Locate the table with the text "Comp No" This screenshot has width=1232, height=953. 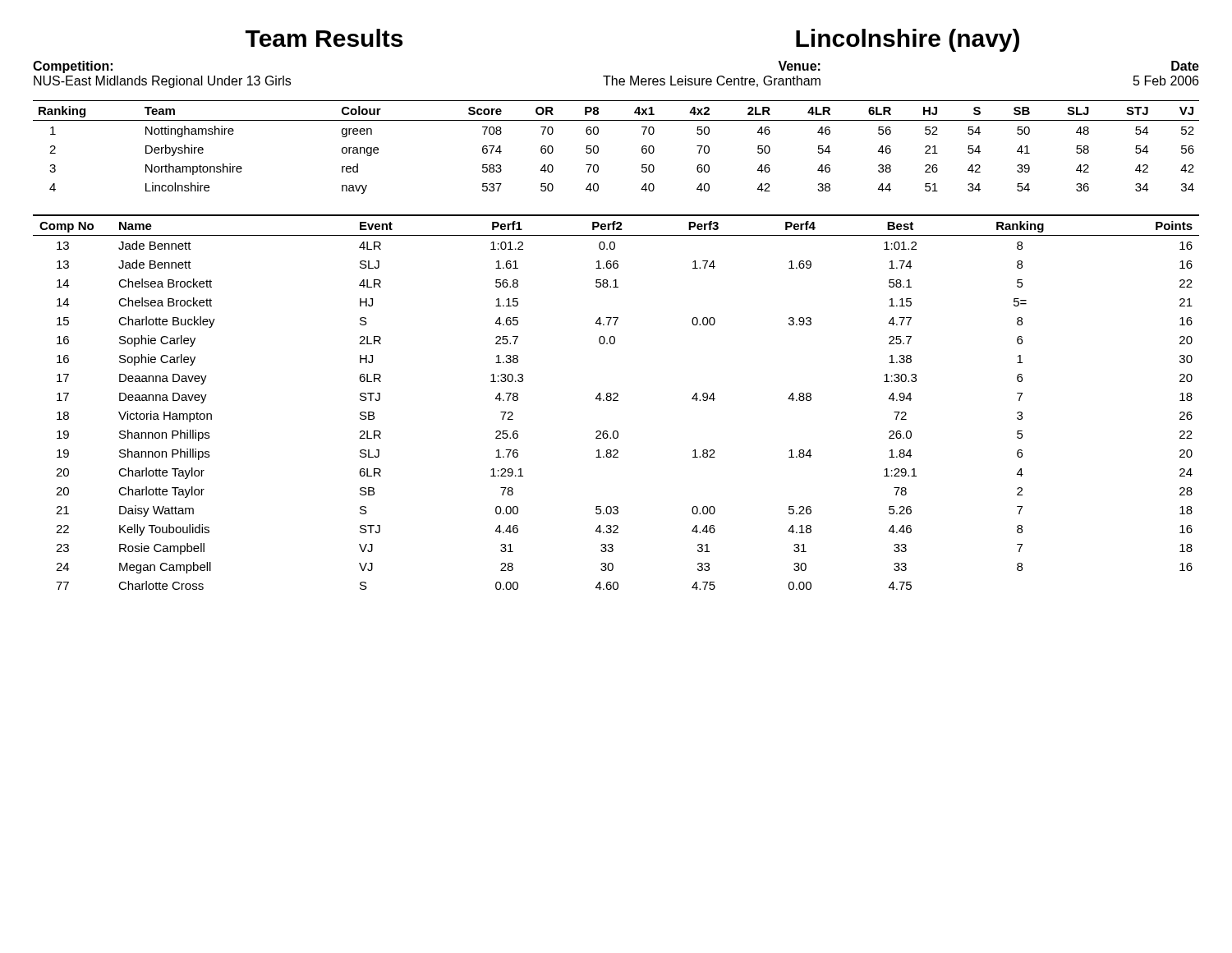pos(616,405)
